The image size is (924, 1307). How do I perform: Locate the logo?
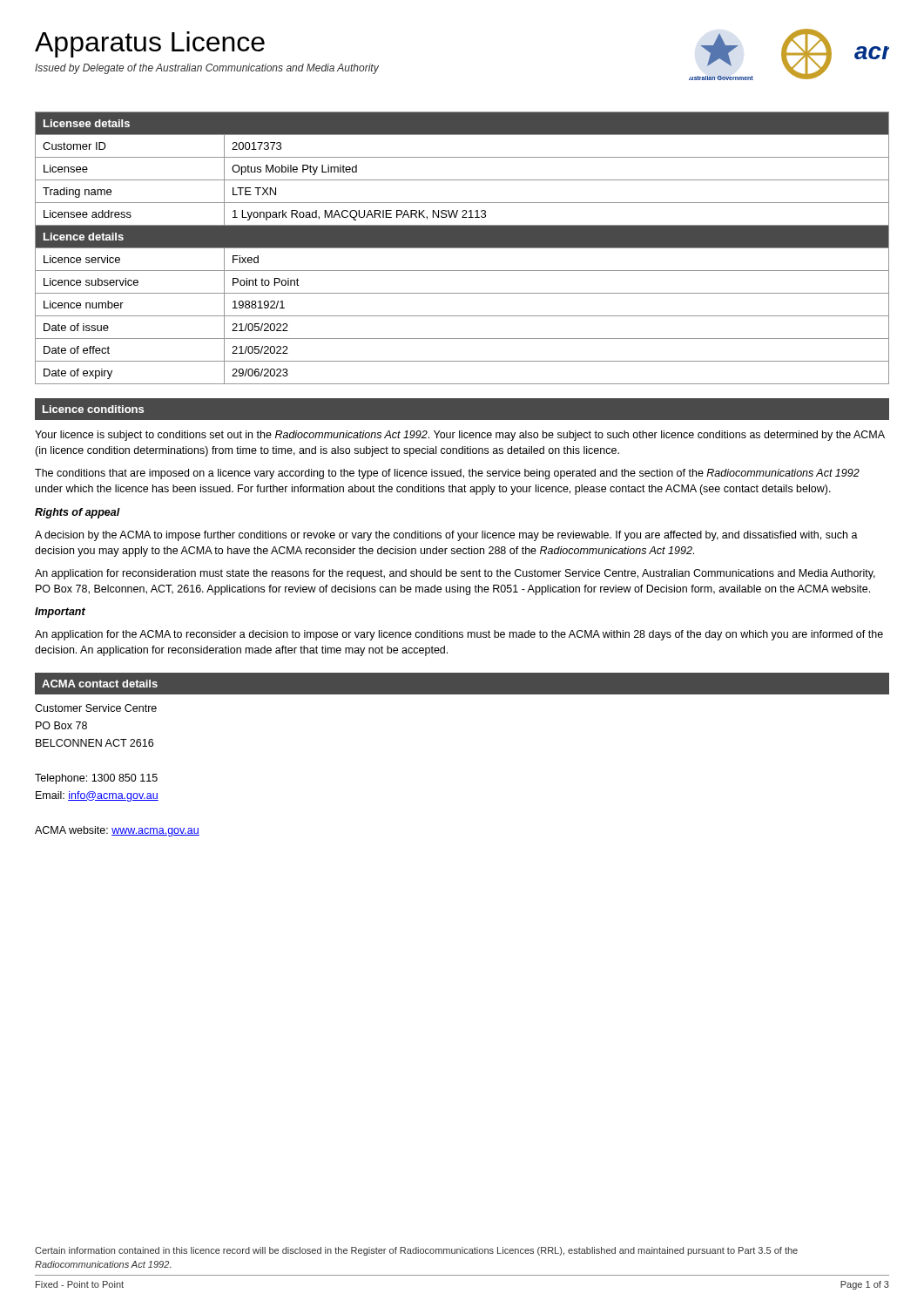tap(789, 57)
